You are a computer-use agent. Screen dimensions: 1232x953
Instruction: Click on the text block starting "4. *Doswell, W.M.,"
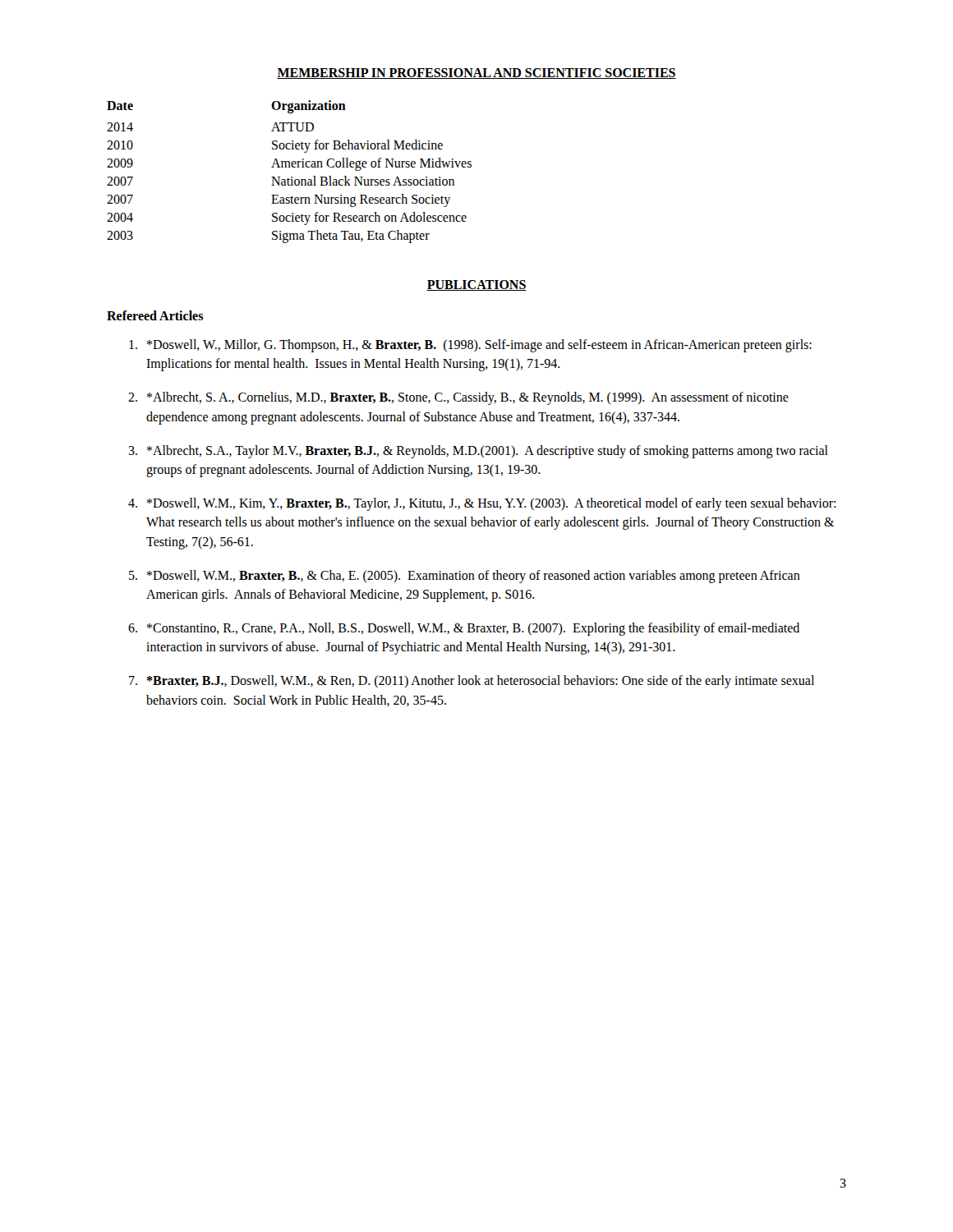(x=476, y=522)
